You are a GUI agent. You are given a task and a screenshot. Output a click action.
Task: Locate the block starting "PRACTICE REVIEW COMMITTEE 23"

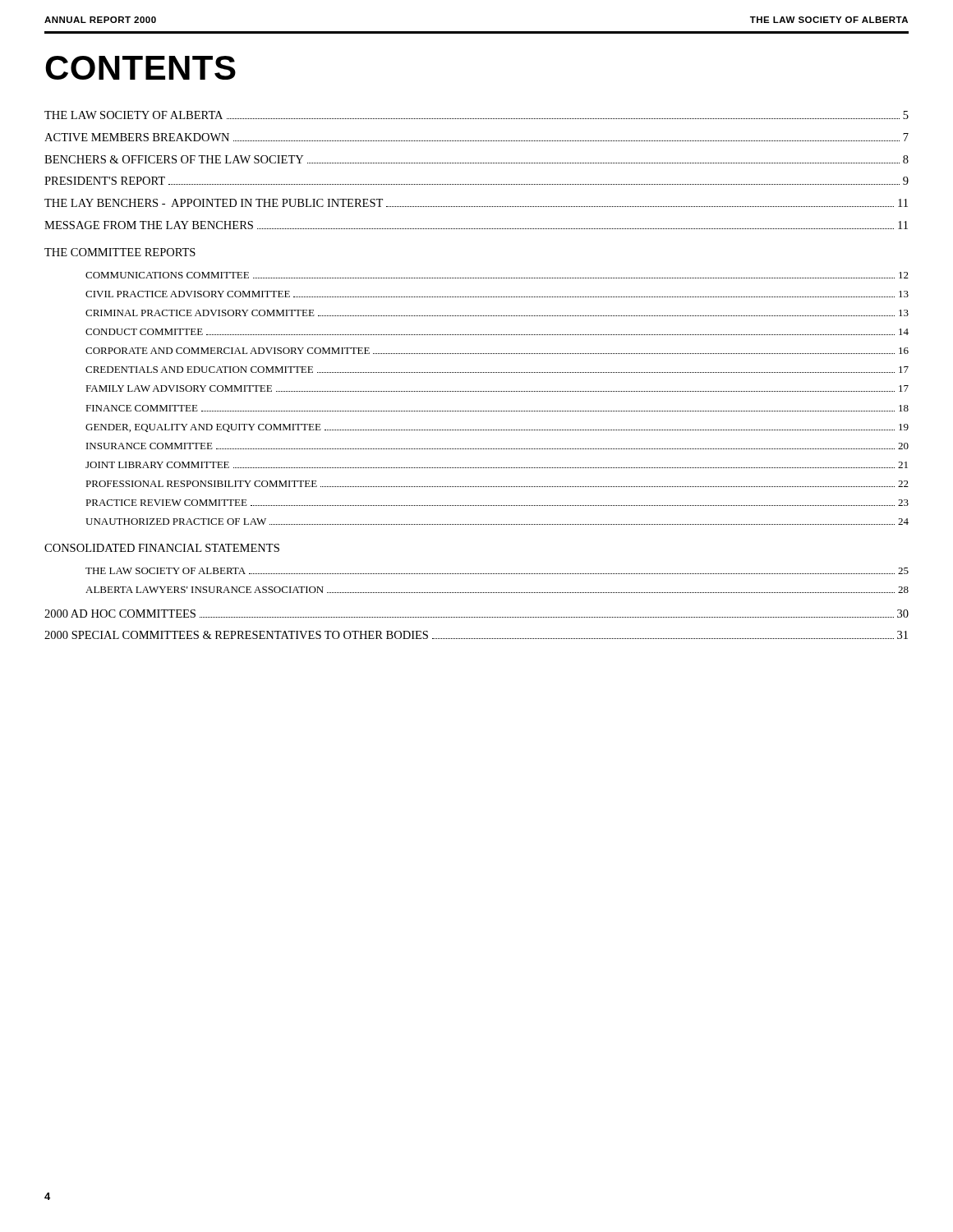[497, 502]
